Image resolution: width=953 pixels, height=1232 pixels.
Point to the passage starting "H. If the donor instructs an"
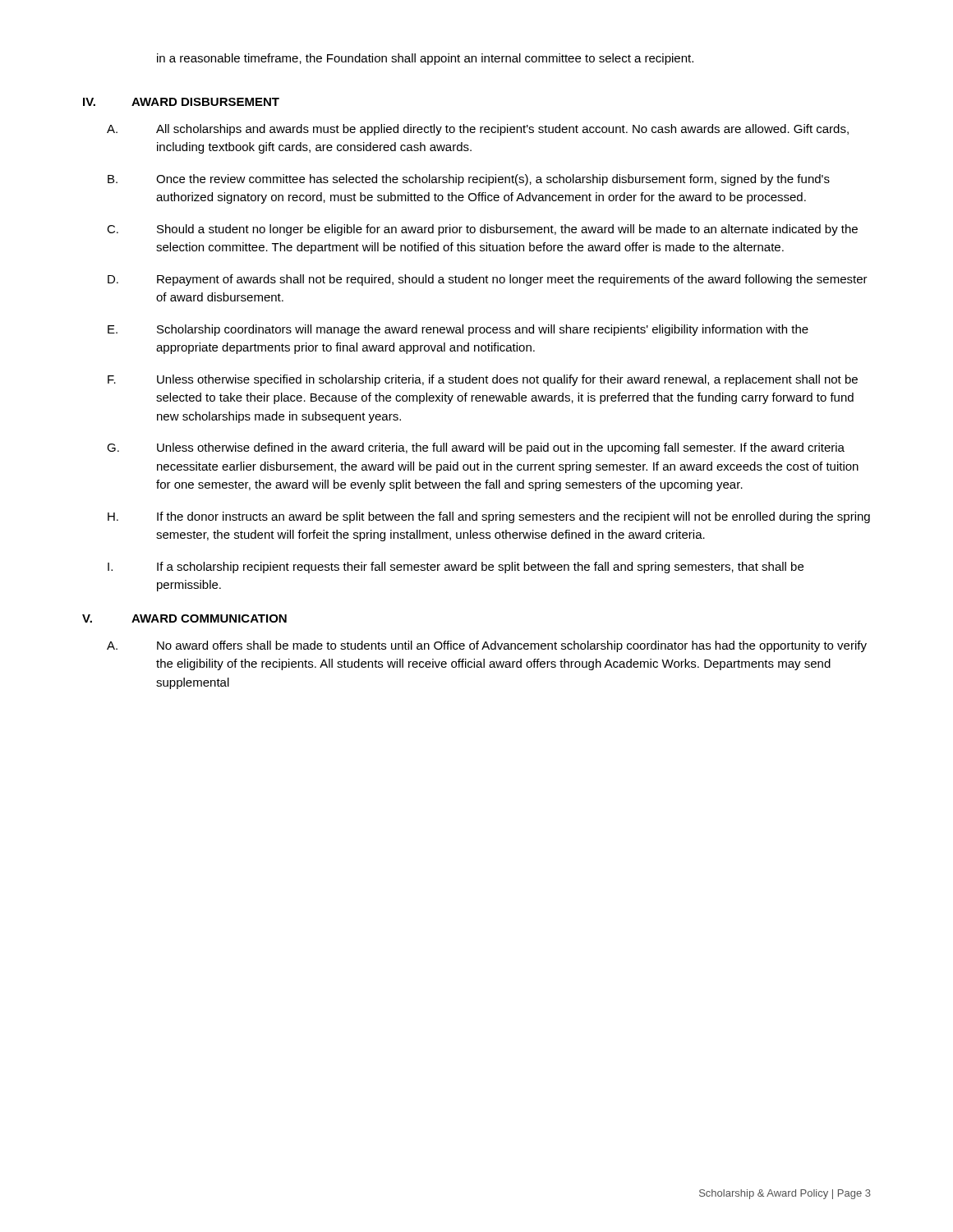coord(489,526)
